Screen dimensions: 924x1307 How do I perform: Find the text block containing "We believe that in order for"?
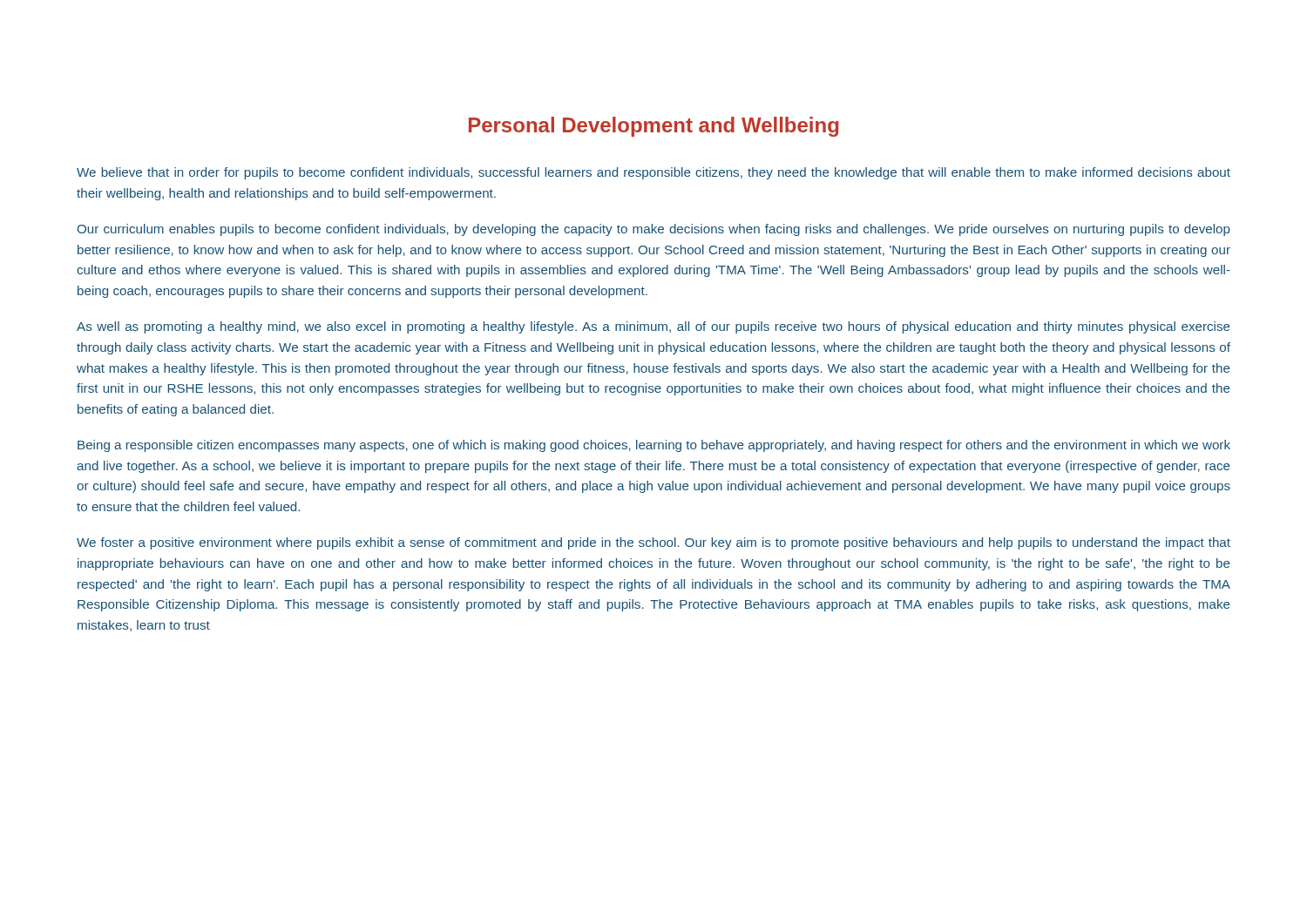coord(654,182)
